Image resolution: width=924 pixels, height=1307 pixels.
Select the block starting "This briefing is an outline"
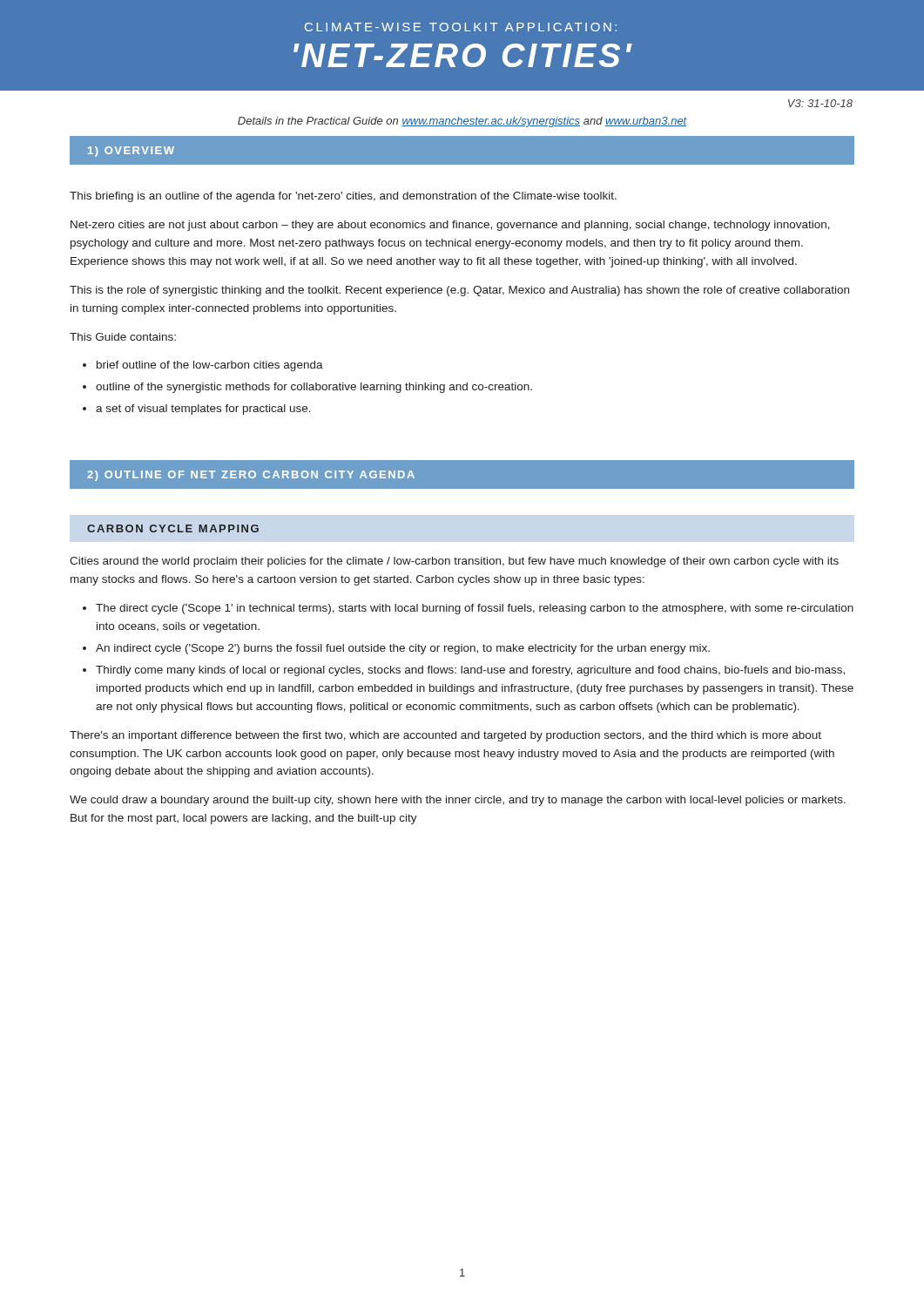(343, 196)
